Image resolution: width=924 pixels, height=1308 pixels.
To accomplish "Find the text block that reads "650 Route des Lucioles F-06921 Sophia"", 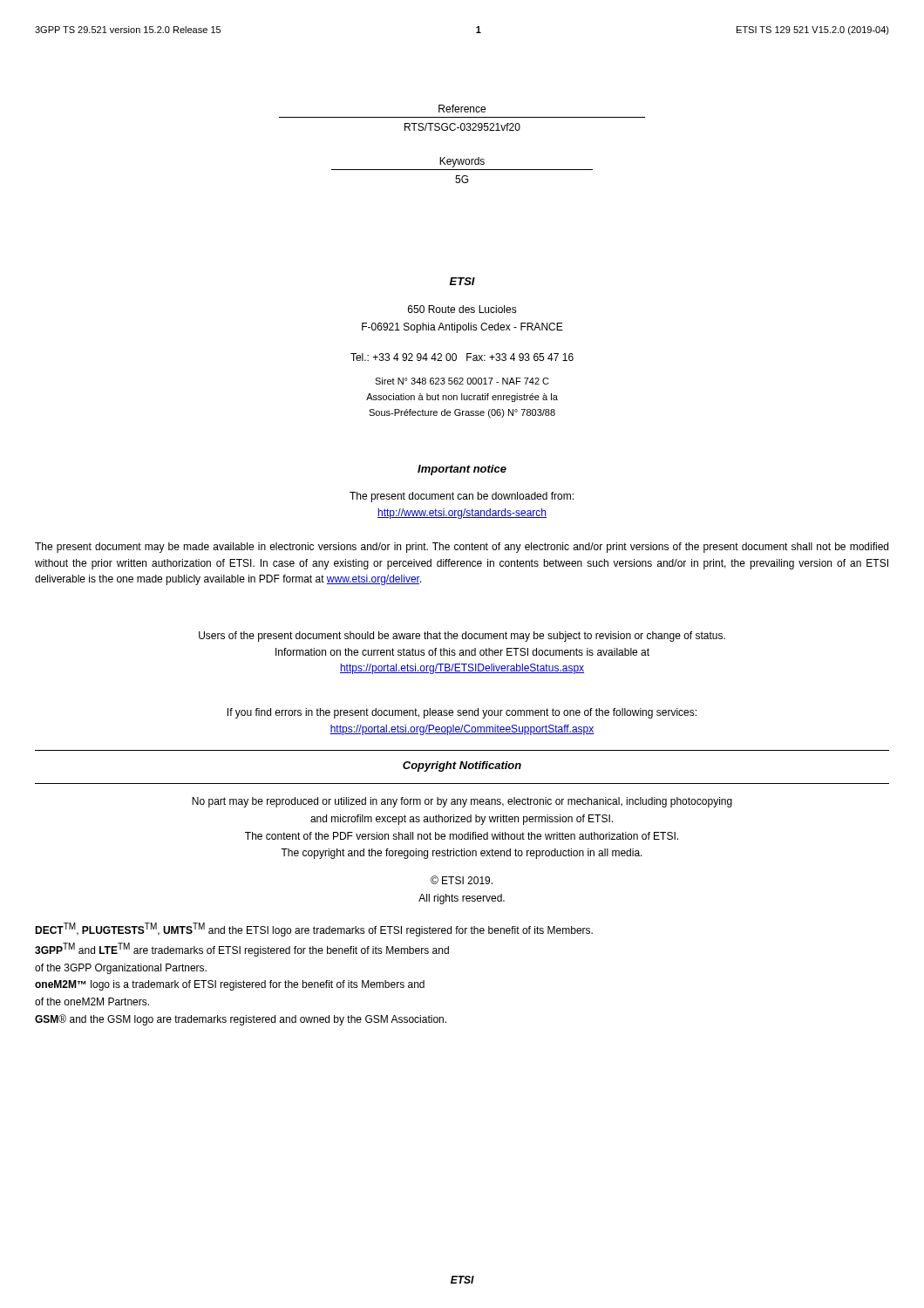I will click(x=462, y=318).
